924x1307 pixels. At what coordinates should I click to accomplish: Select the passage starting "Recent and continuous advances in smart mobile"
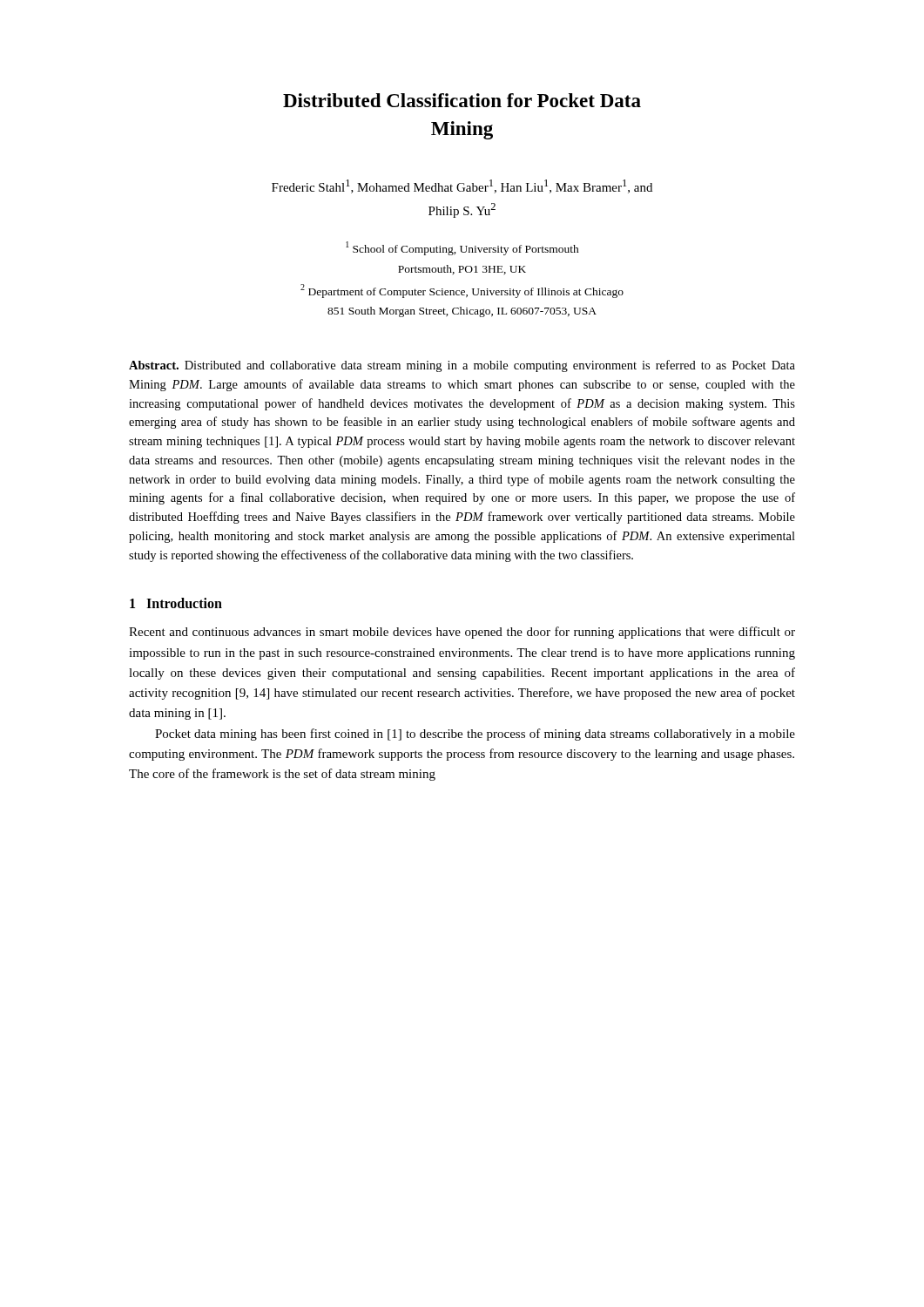point(462,703)
